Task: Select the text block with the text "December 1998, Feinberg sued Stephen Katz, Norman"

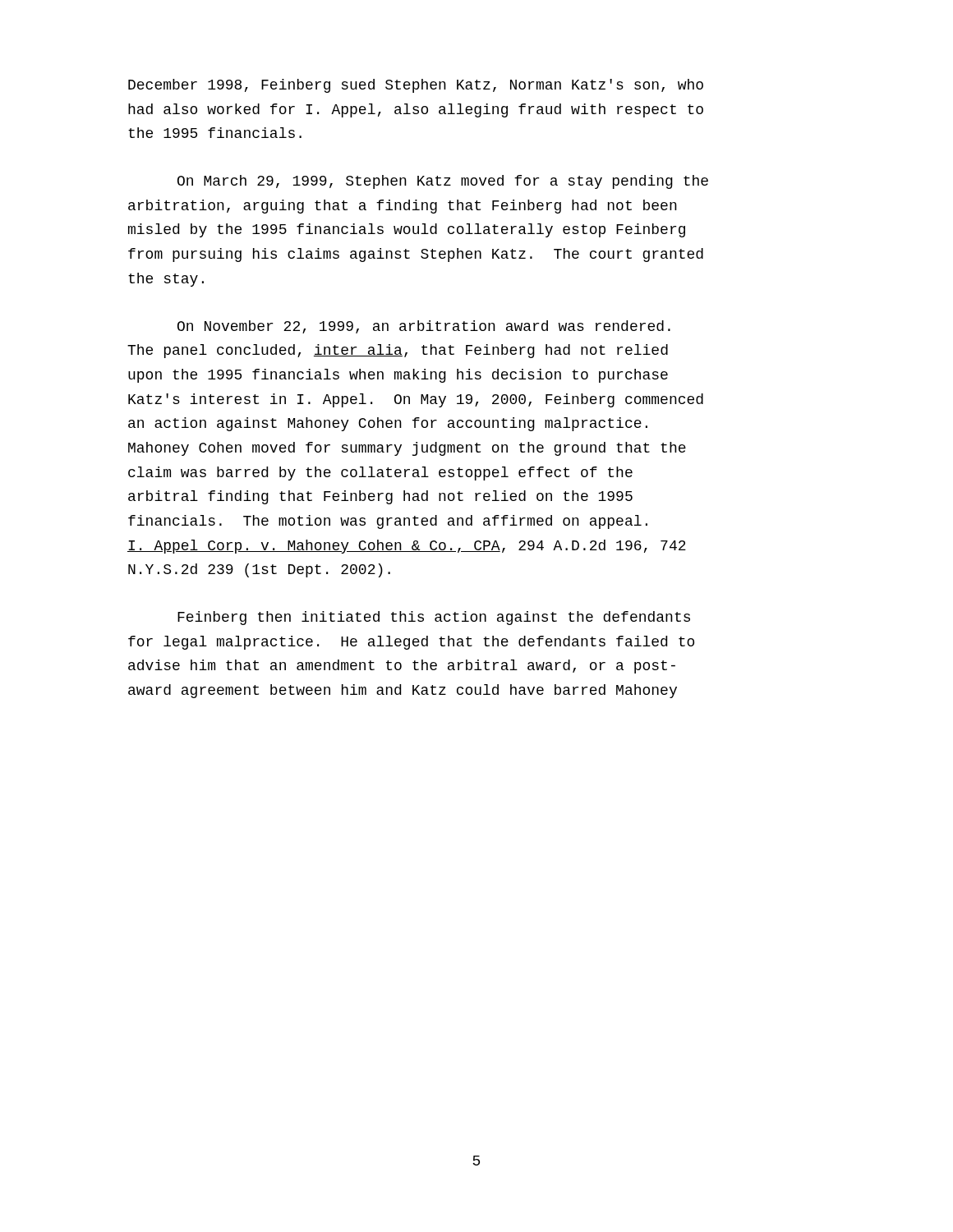Action: [476, 111]
